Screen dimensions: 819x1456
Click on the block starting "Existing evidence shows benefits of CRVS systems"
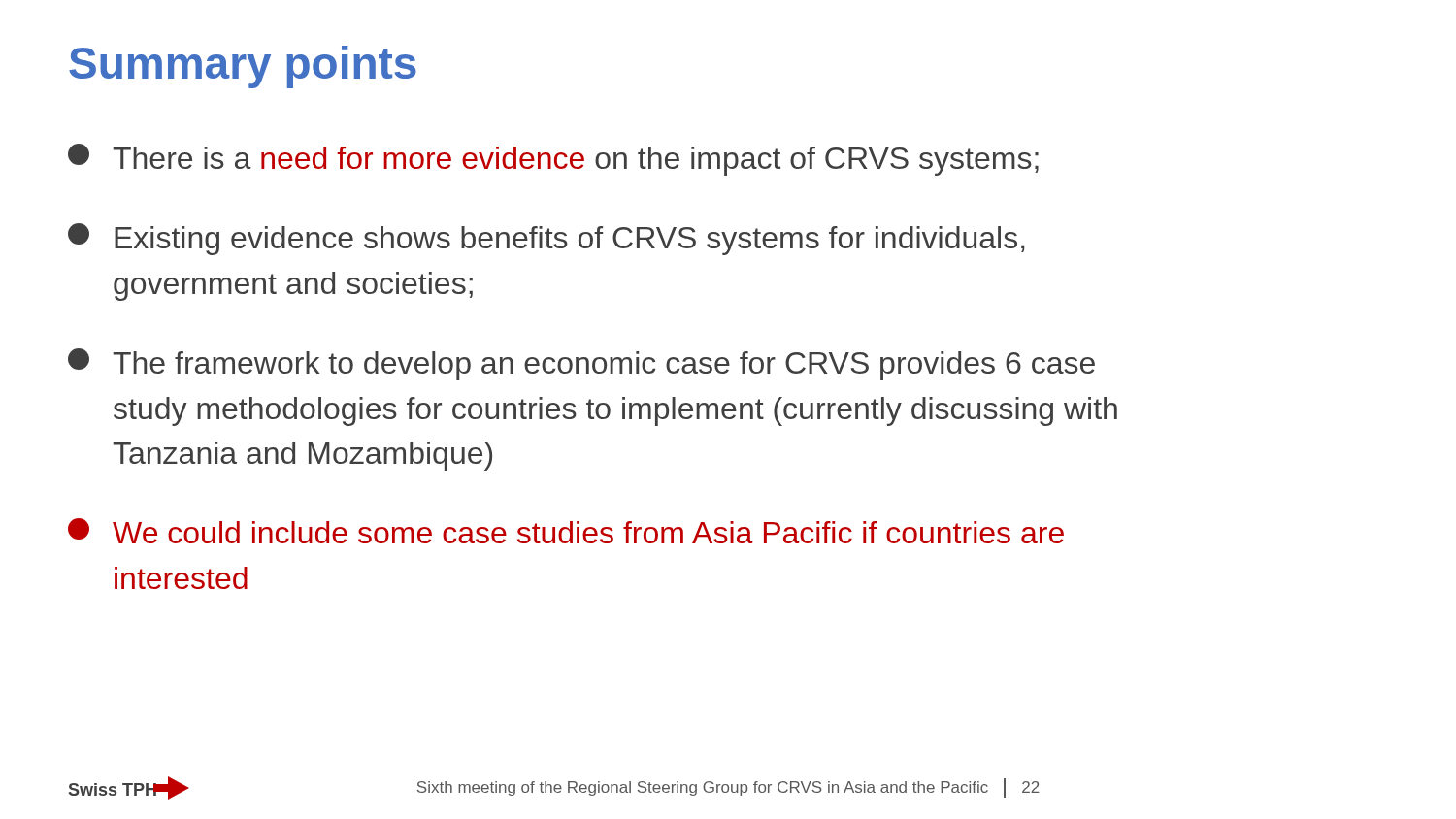tap(548, 261)
